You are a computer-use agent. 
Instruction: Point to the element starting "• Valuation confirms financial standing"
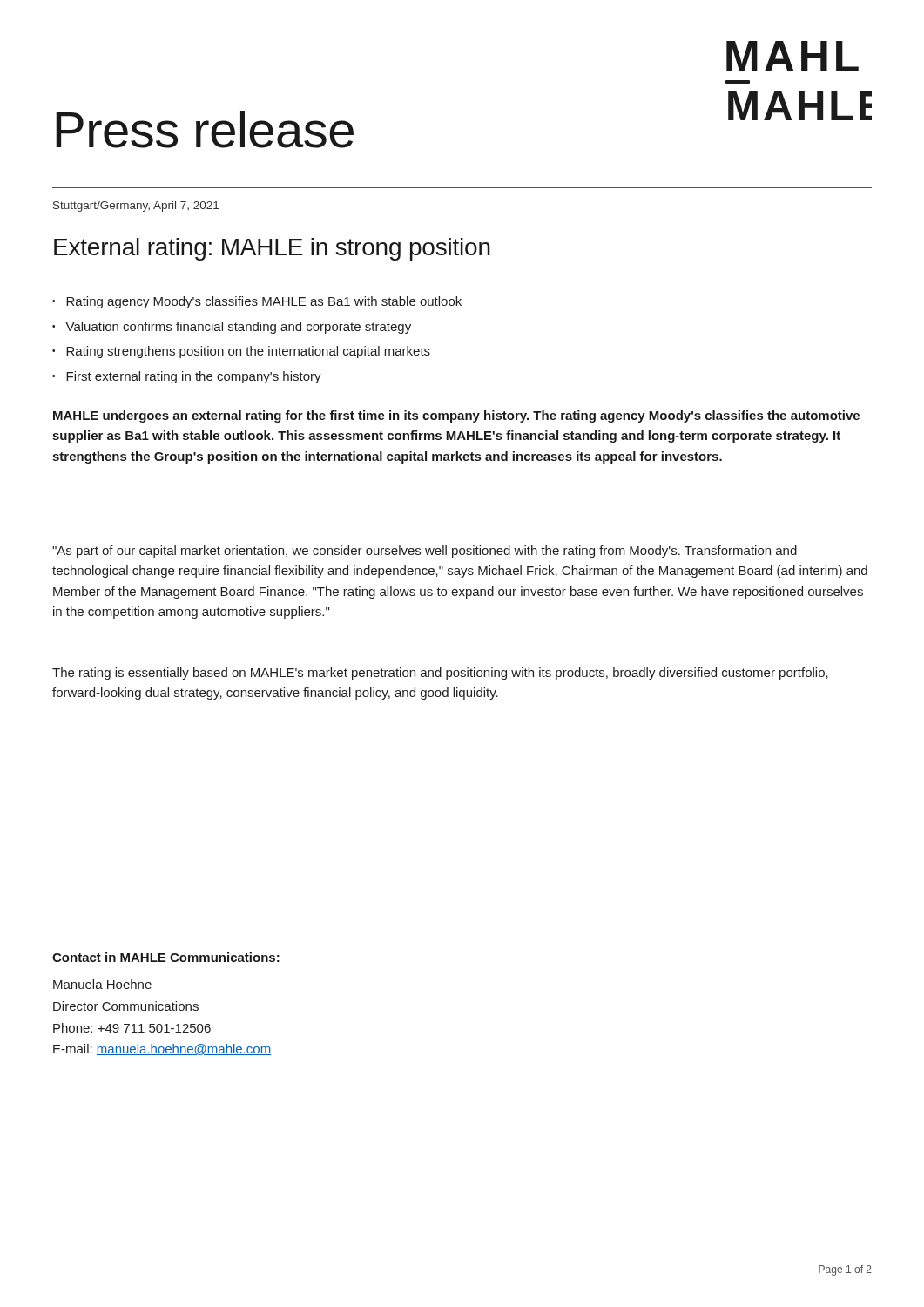point(232,326)
